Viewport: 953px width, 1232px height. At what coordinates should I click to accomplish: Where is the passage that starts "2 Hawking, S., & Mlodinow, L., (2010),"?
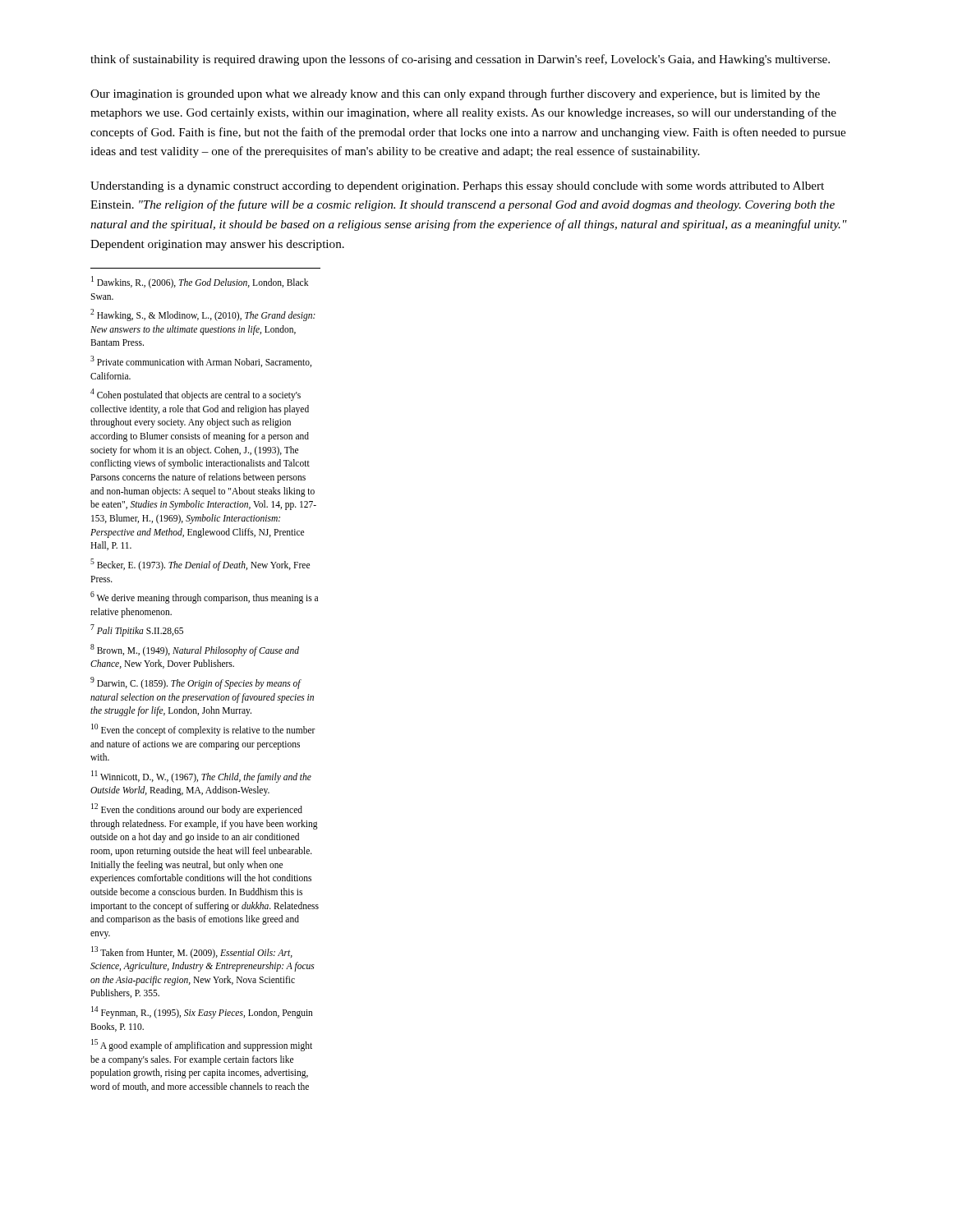click(203, 328)
